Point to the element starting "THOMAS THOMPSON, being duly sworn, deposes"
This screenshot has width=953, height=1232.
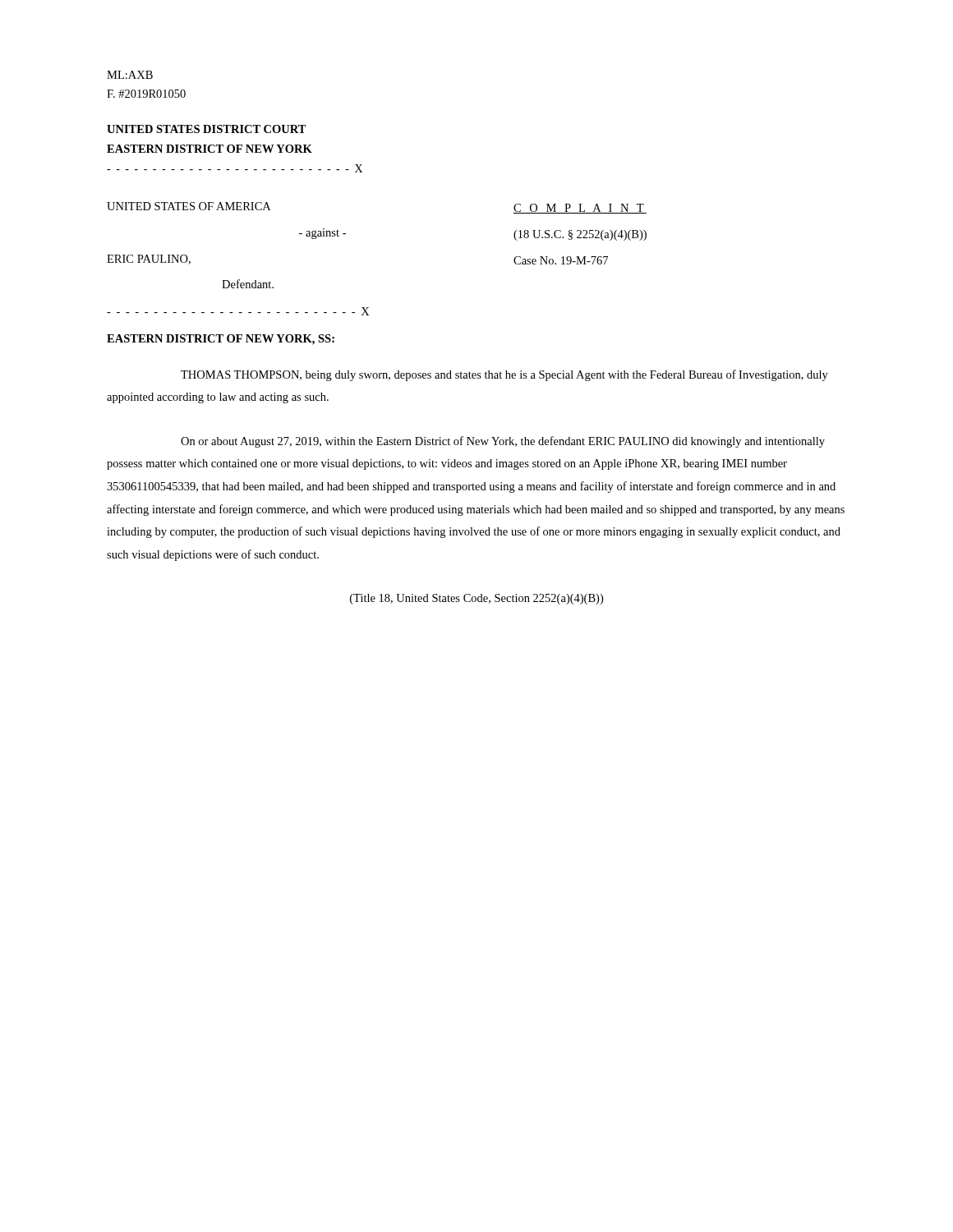click(467, 386)
